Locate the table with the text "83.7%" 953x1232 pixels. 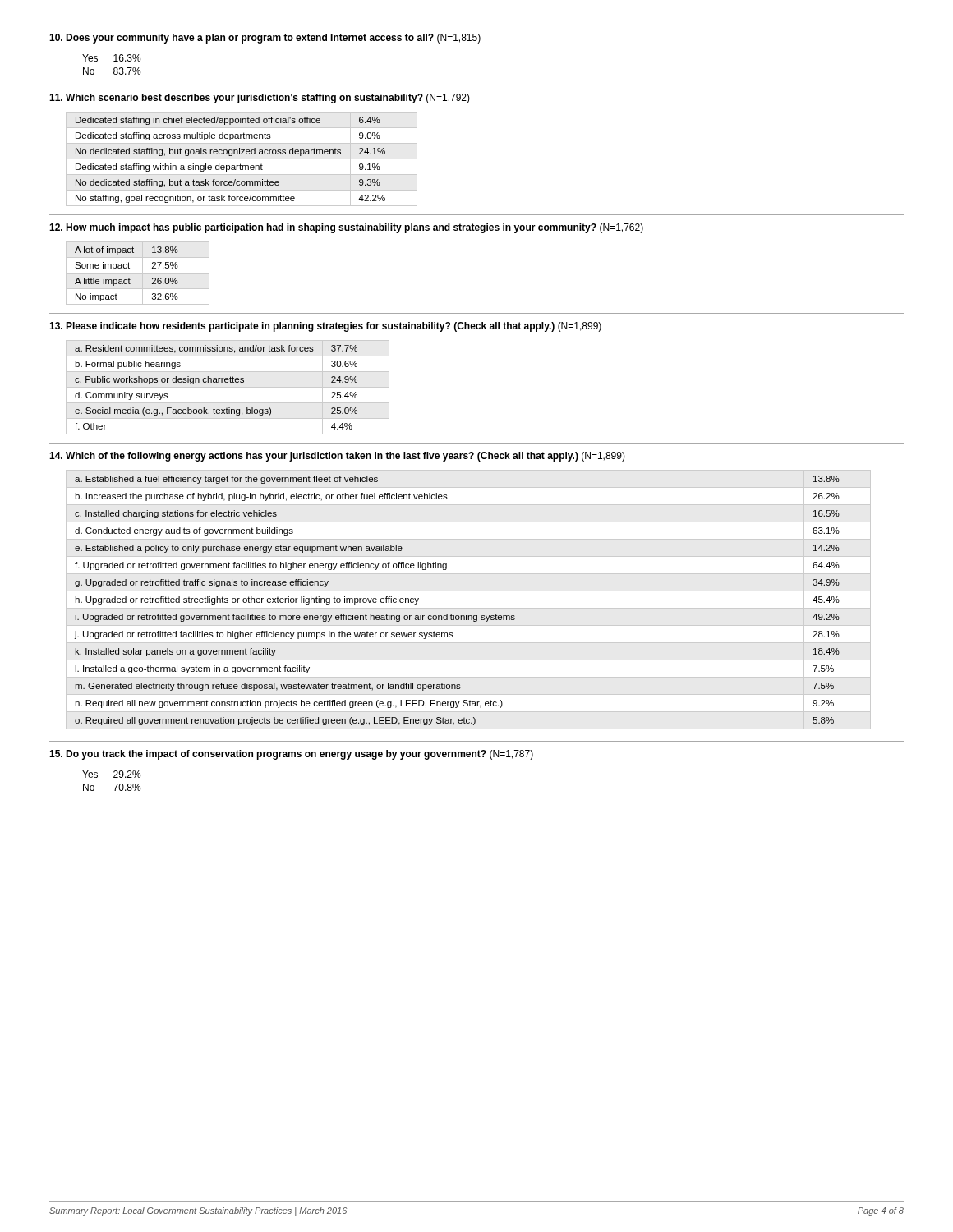pos(476,65)
